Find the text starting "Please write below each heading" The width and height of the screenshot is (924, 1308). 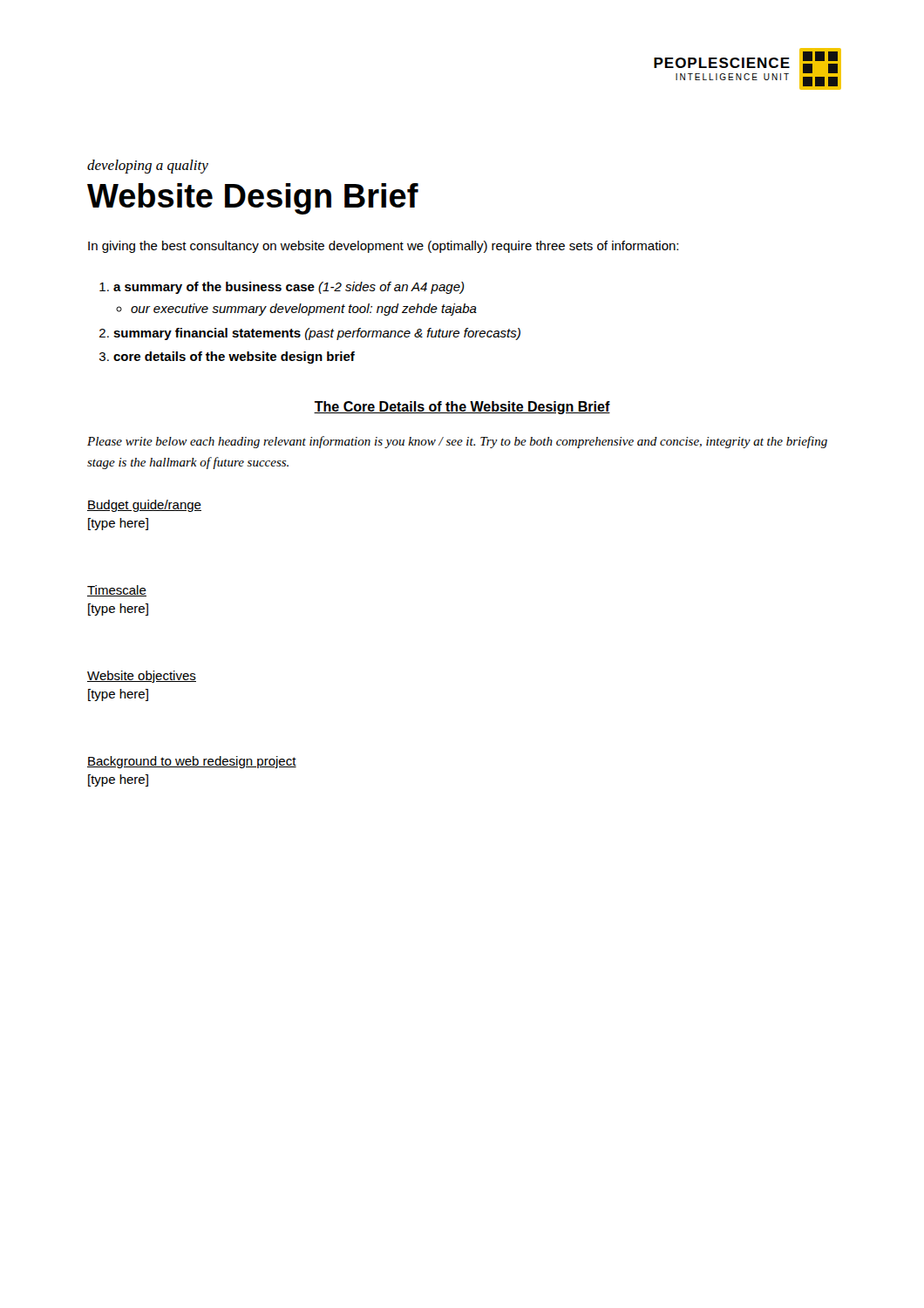[x=462, y=451]
